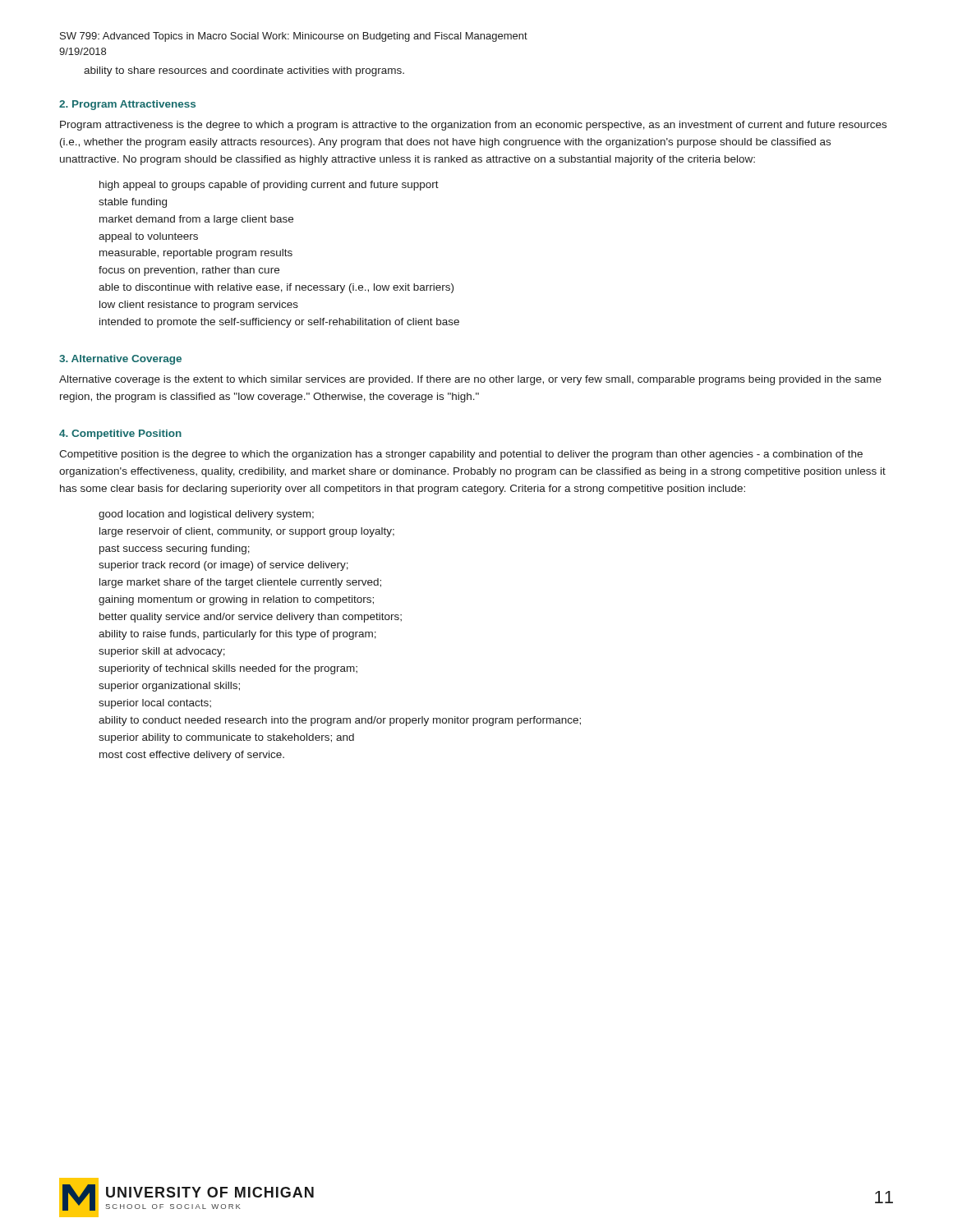Screen dimensions: 1232x953
Task: Find the logo
Action: point(187,1198)
